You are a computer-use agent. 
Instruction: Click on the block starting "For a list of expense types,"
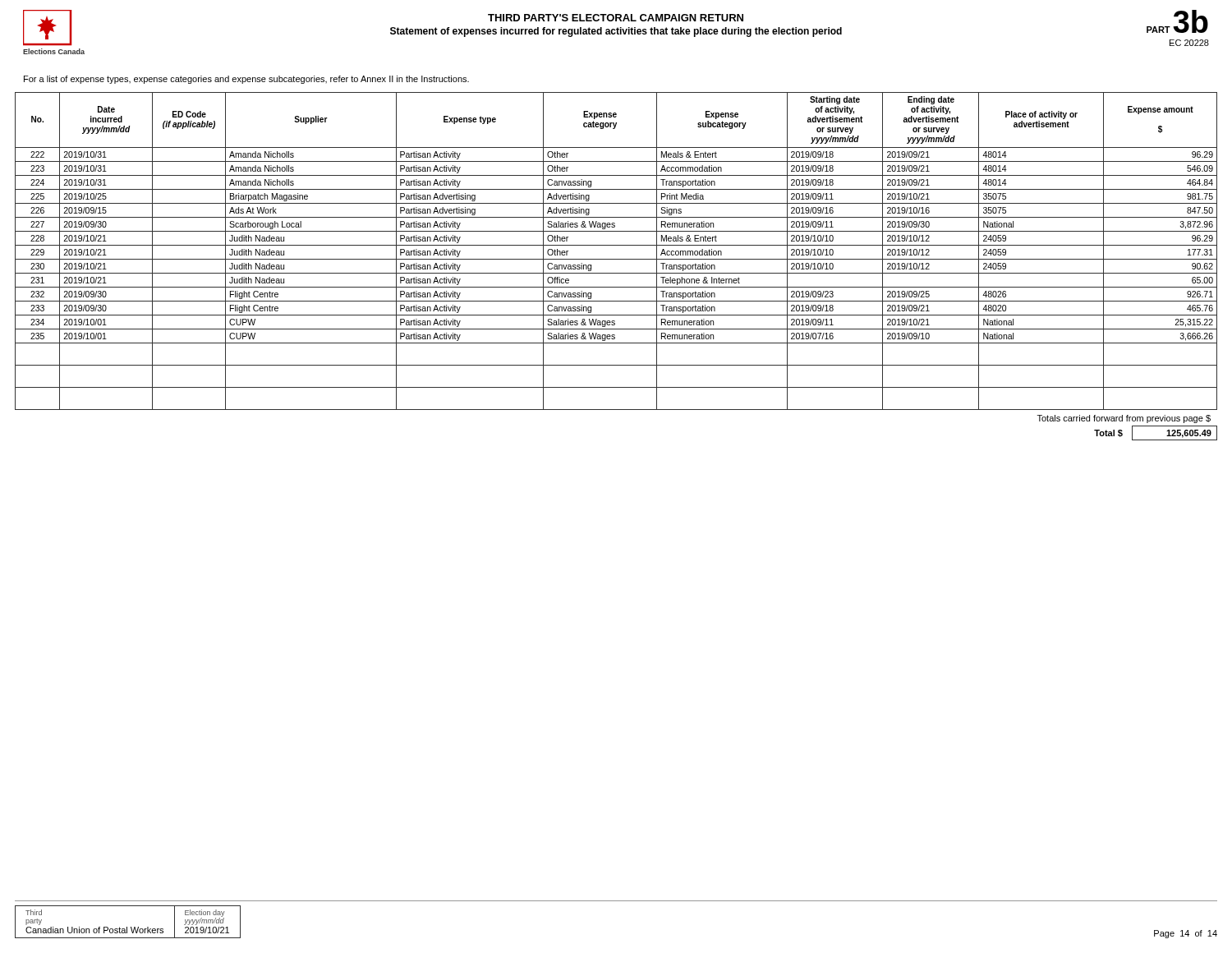pyautogui.click(x=246, y=79)
